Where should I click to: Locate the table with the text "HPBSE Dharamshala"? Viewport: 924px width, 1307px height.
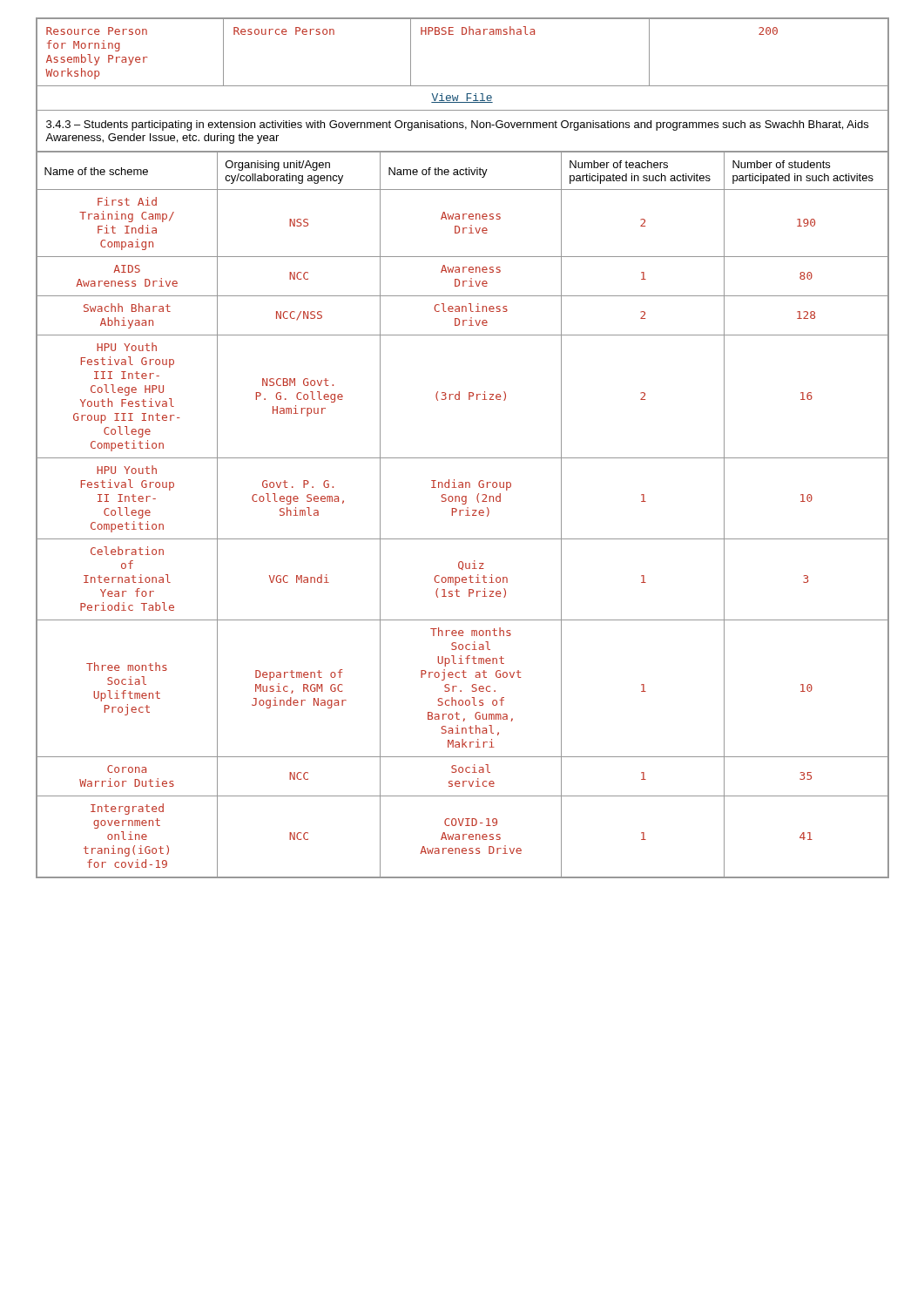click(x=462, y=52)
